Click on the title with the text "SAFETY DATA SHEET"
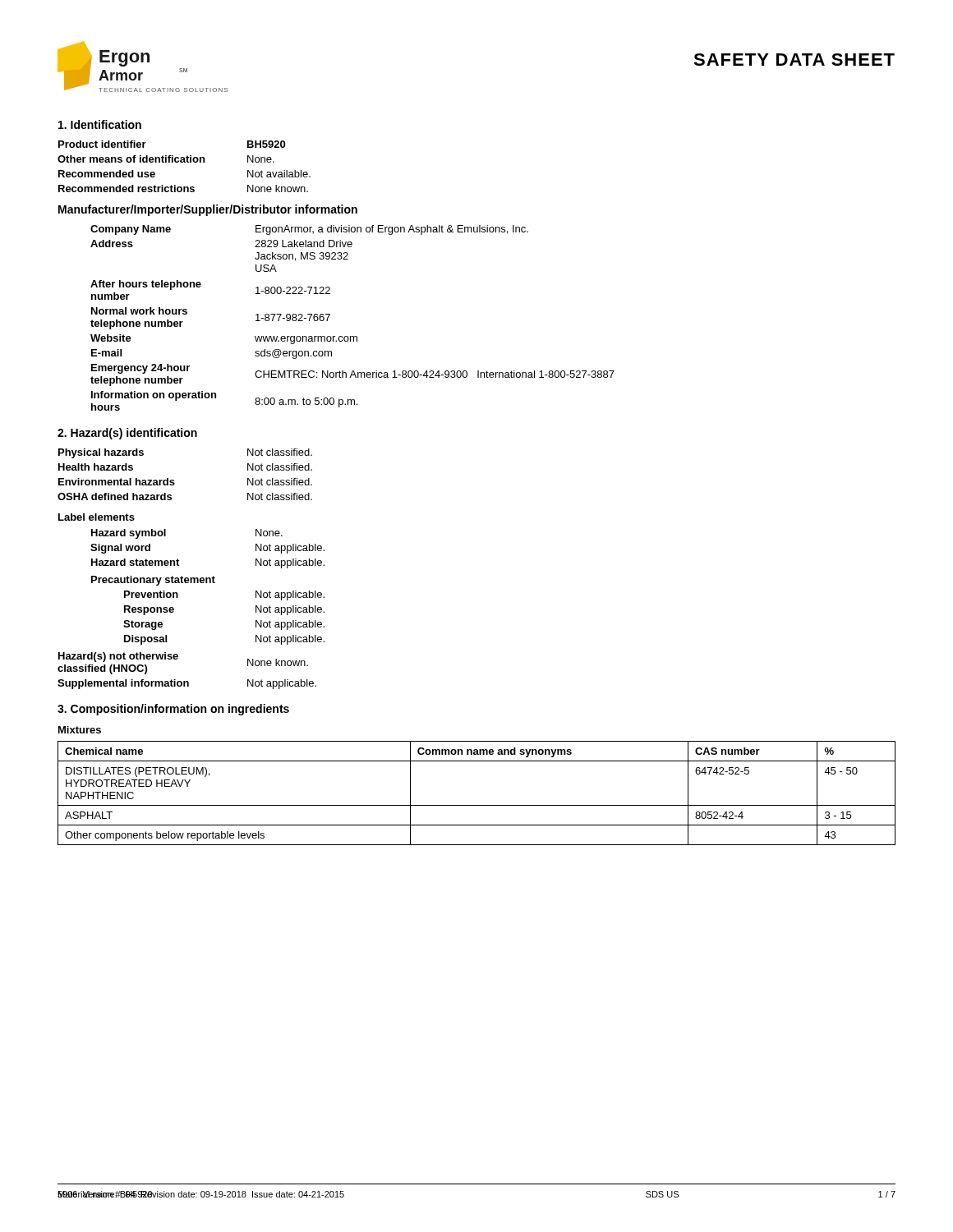 pyautogui.click(x=794, y=60)
